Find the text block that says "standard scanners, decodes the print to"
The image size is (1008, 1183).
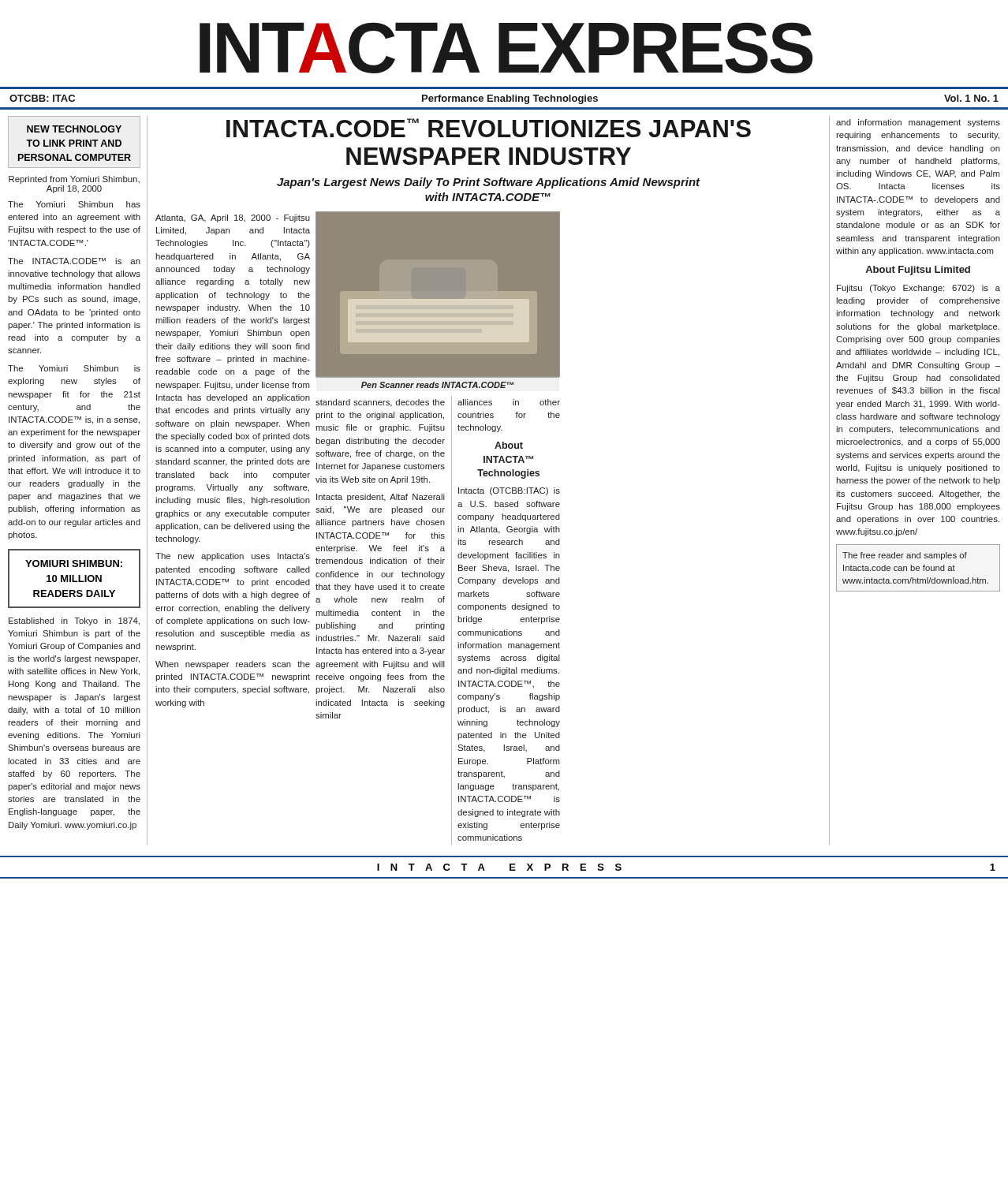[380, 441]
